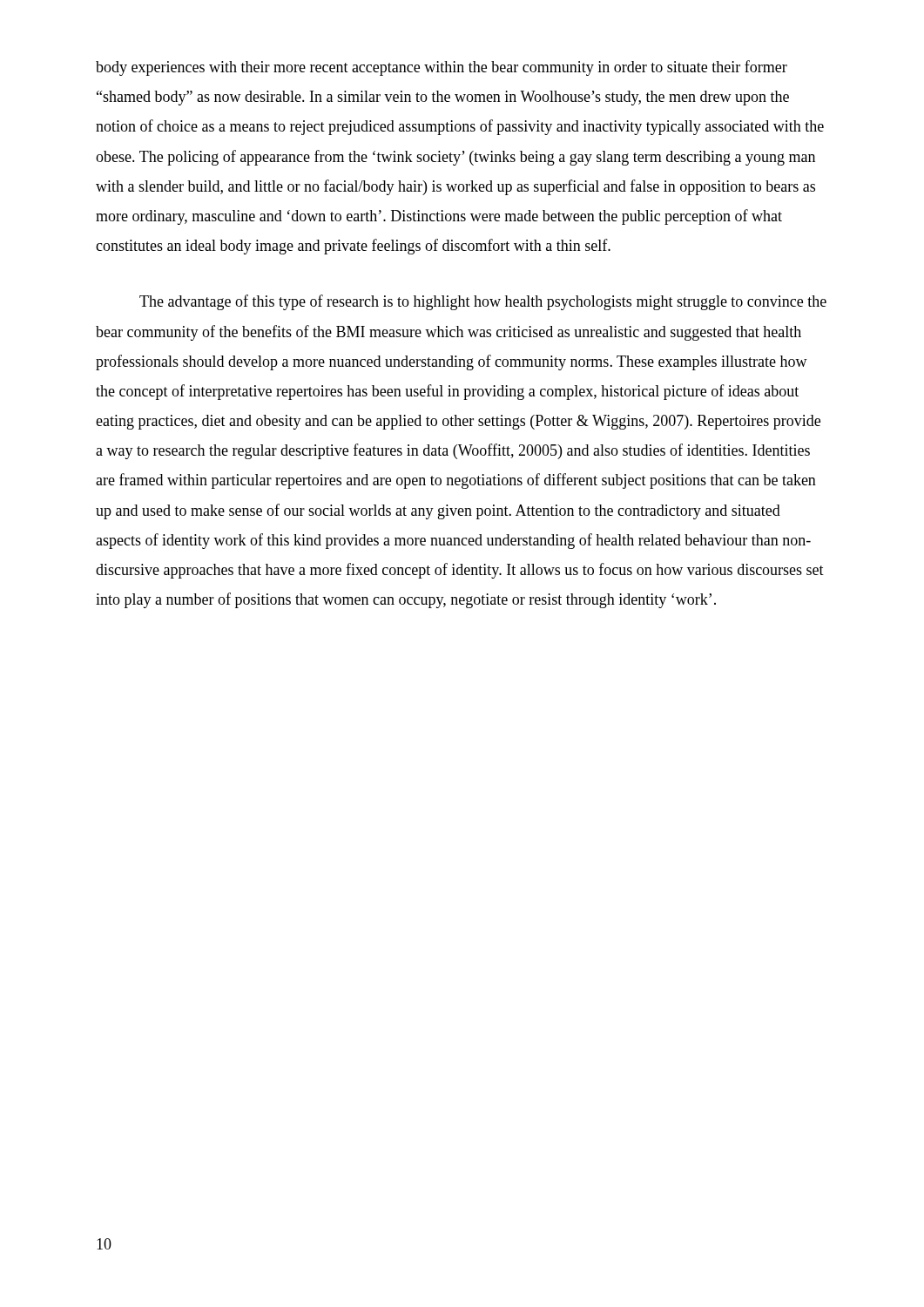The width and height of the screenshot is (924, 1307).
Task: Click on the block starting "The advantage of this type of research"
Action: click(461, 451)
